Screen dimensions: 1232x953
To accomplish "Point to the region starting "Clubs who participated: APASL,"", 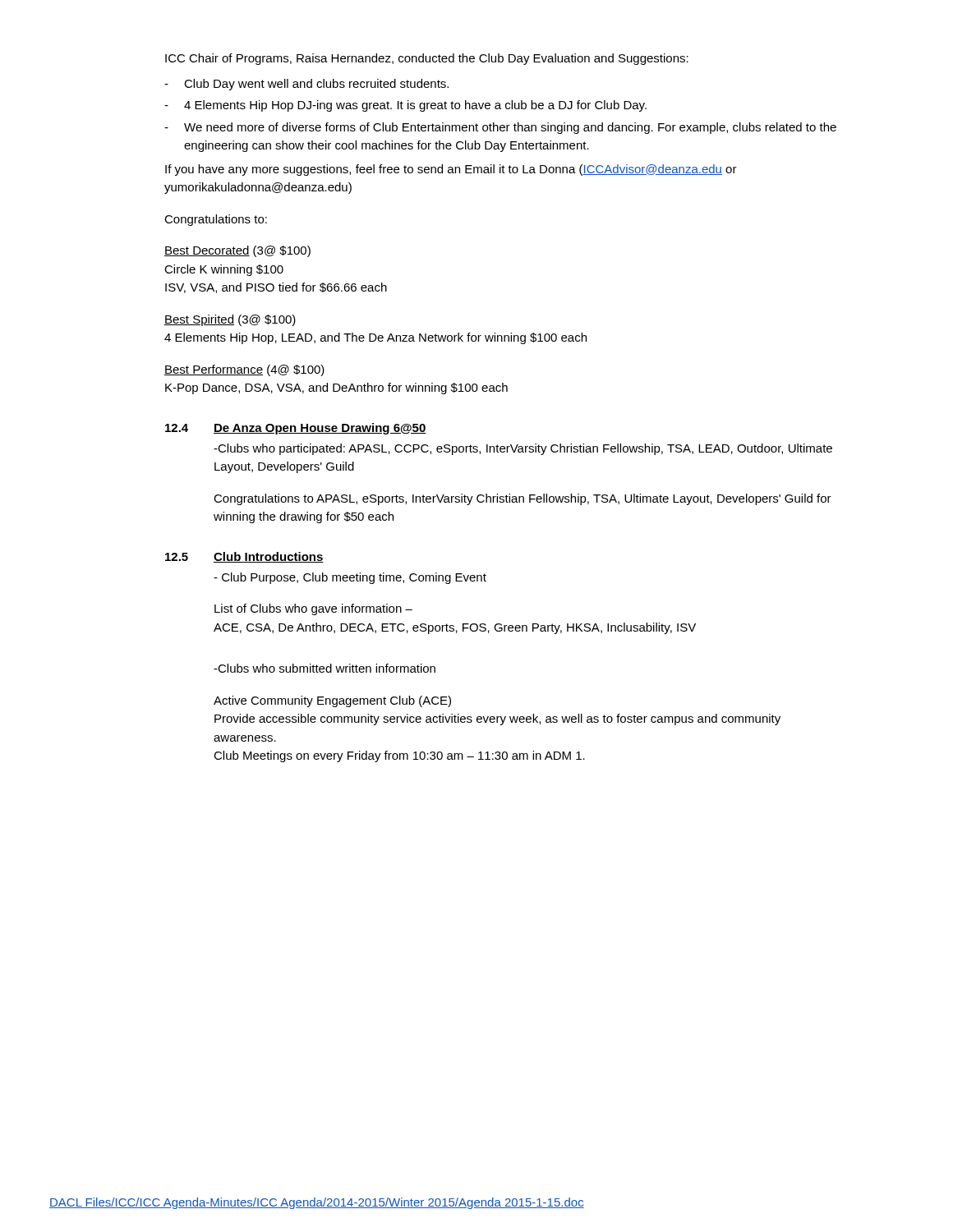I will 523,457.
